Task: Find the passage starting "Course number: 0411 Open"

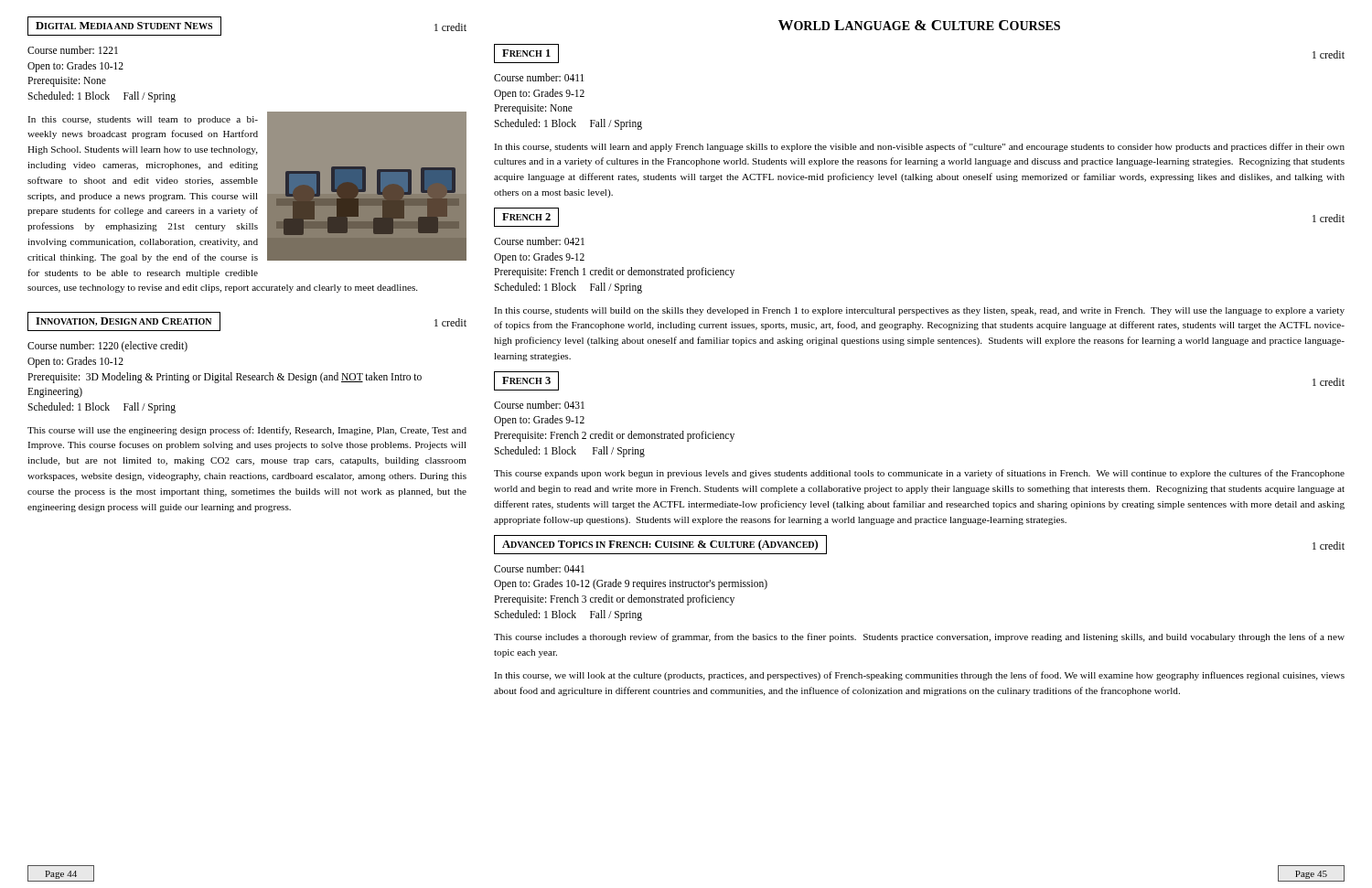Action: pyautogui.click(x=568, y=101)
